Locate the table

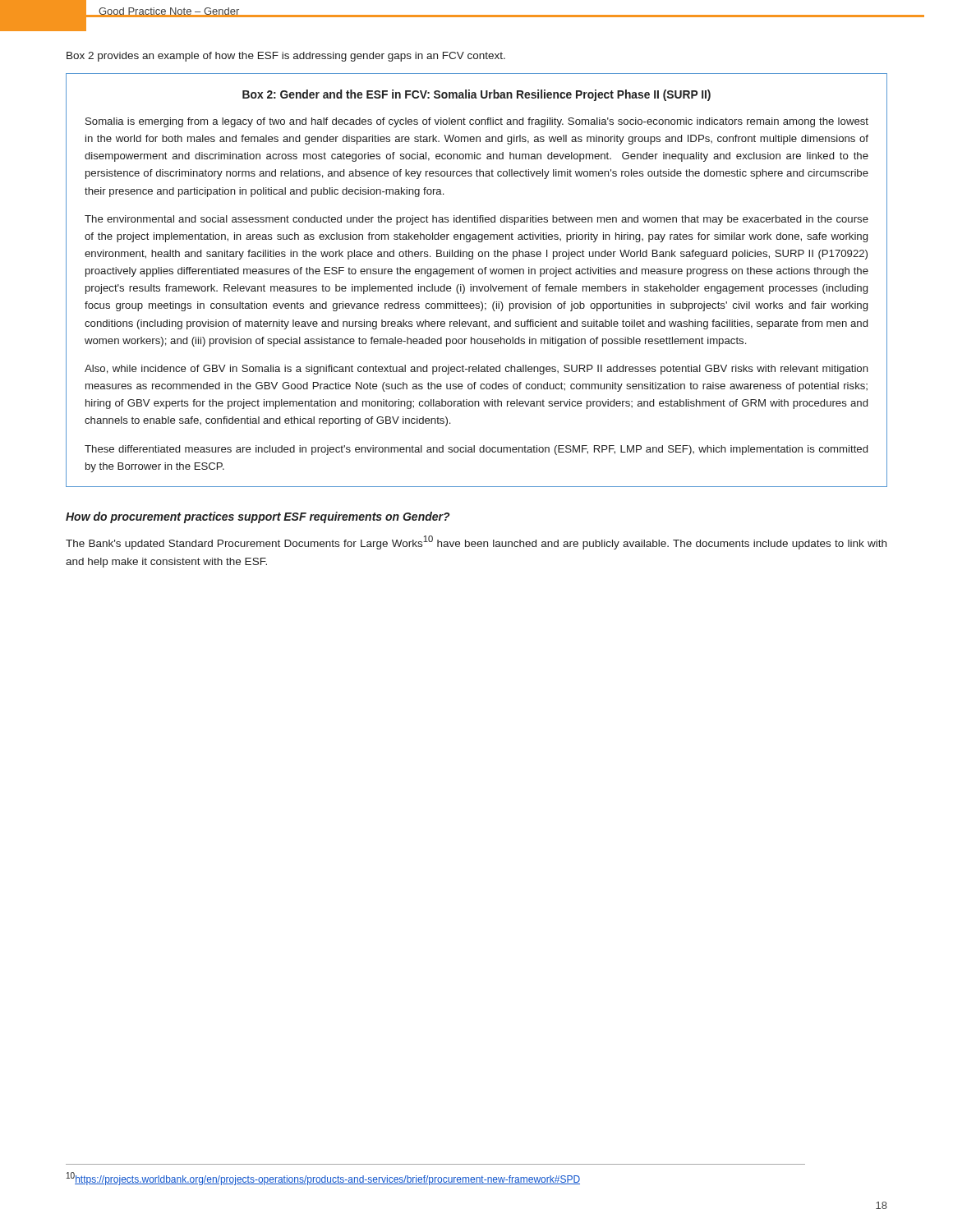click(x=476, y=280)
